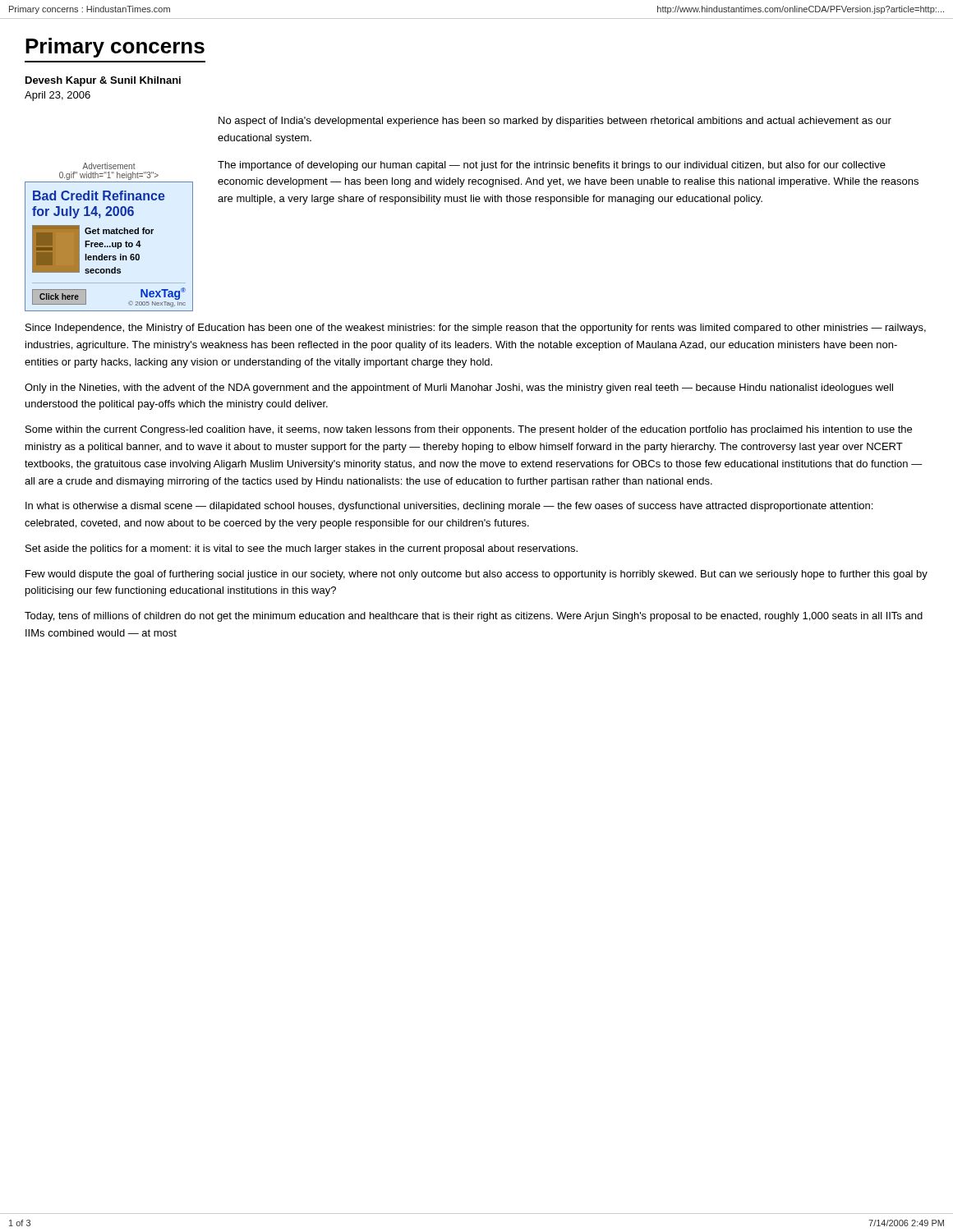Point to the block beginning "Some within the"
The height and width of the screenshot is (1232, 953).
coord(473,455)
